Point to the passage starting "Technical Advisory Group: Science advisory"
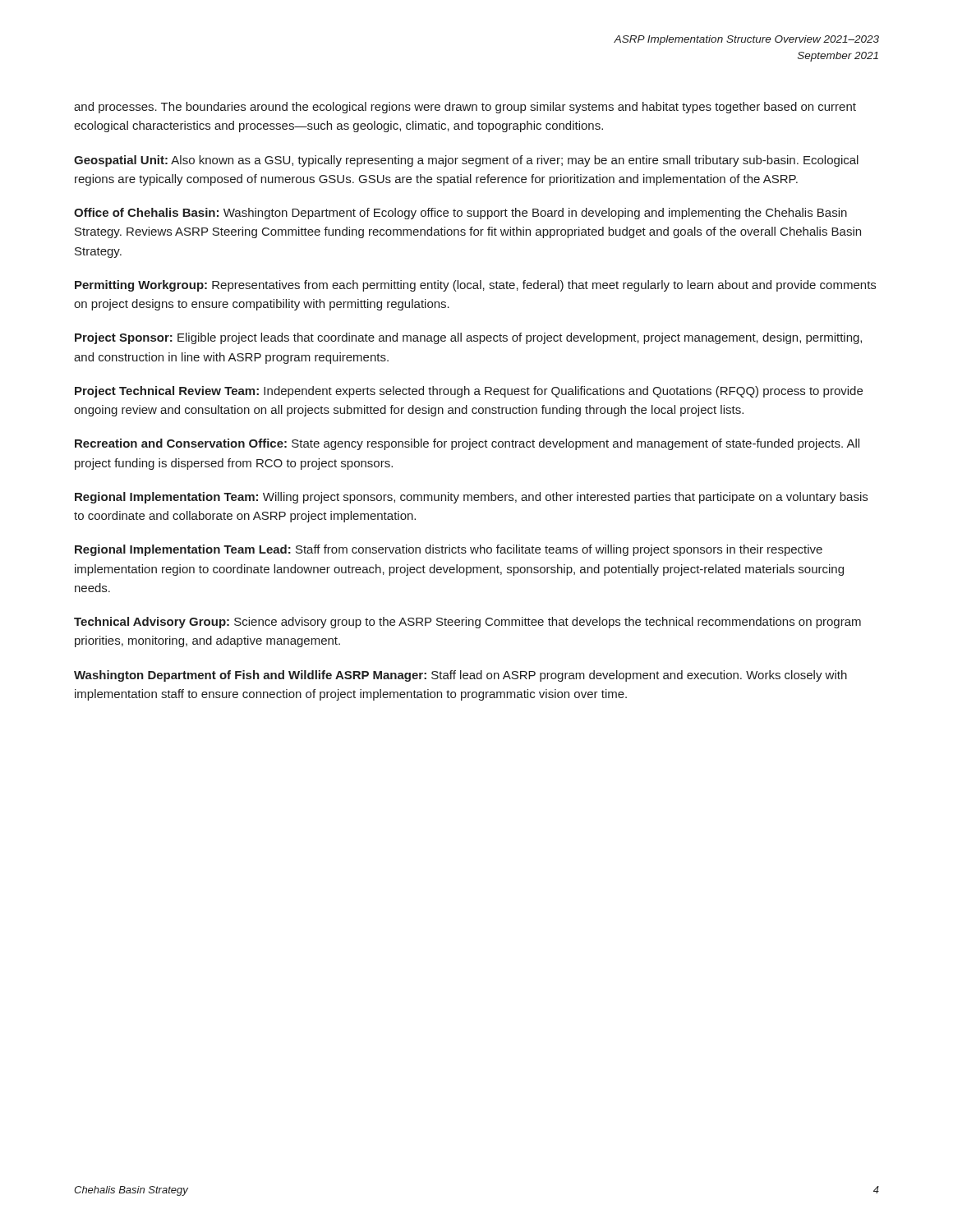The width and height of the screenshot is (953, 1232). pos(476,631)
